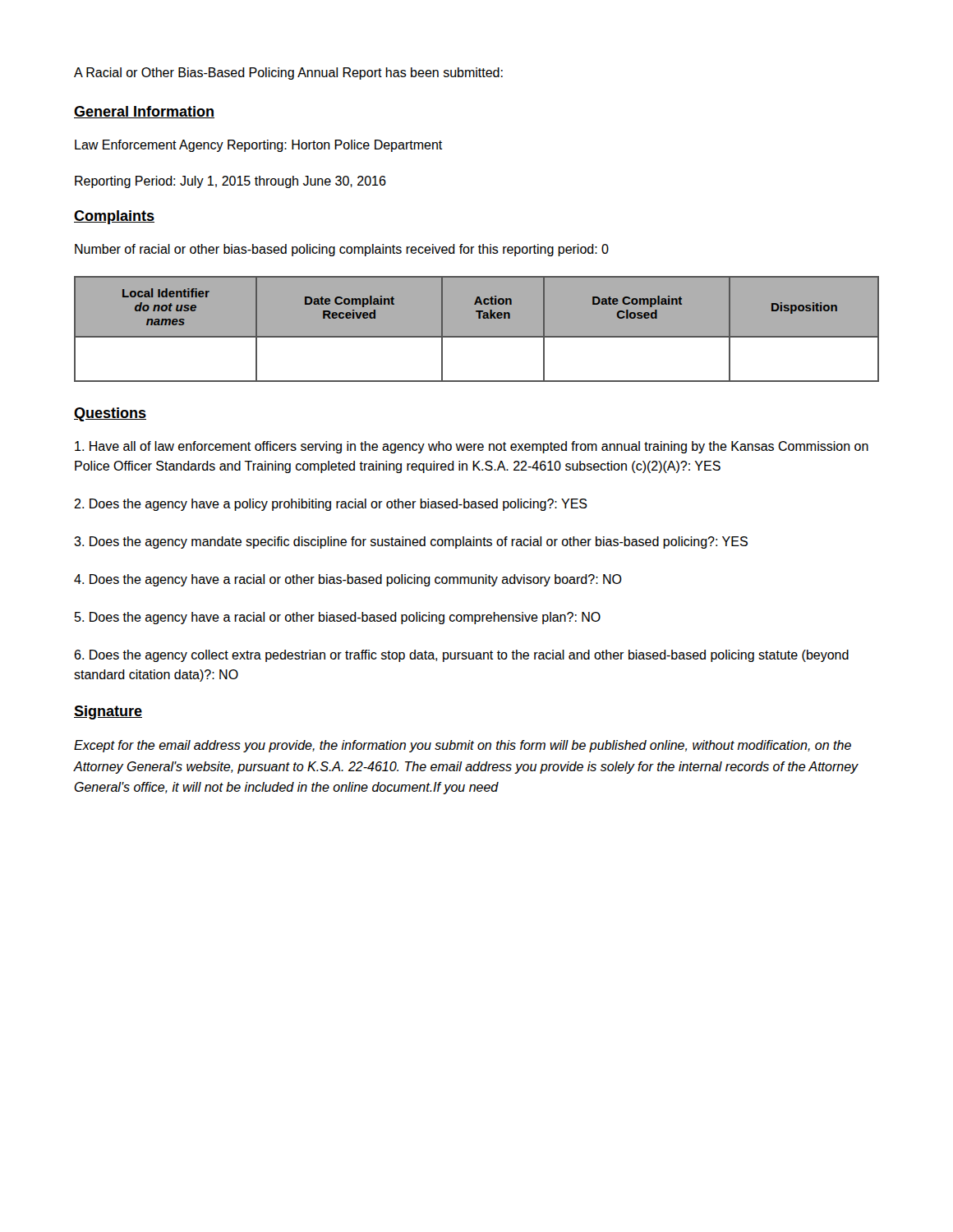Point to the text block starting "Number of racial or"

(x=341, y=249)
